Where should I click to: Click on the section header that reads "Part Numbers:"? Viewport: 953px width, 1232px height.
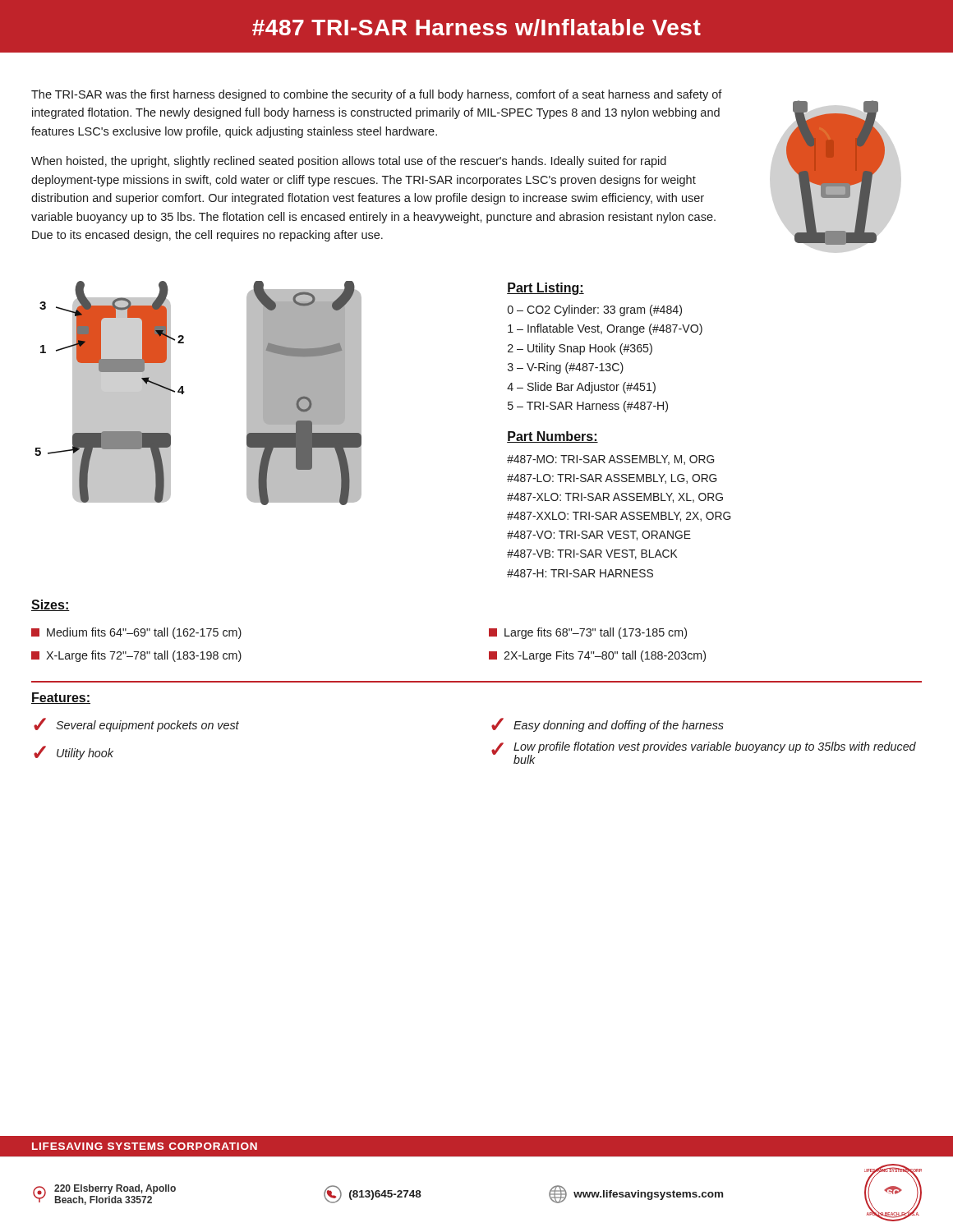[552, 436]
